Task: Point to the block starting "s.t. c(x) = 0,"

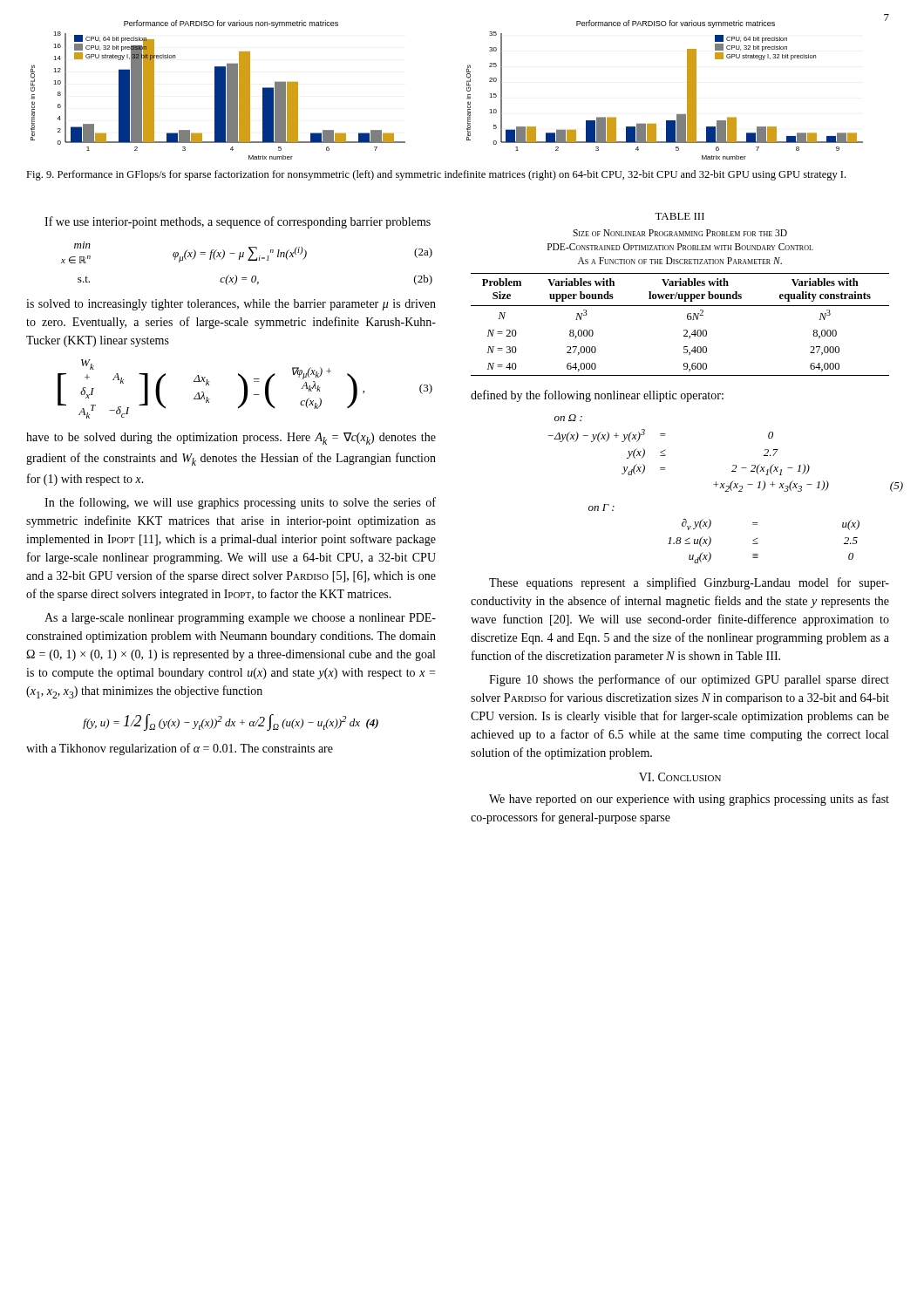Action: (231, 279)
